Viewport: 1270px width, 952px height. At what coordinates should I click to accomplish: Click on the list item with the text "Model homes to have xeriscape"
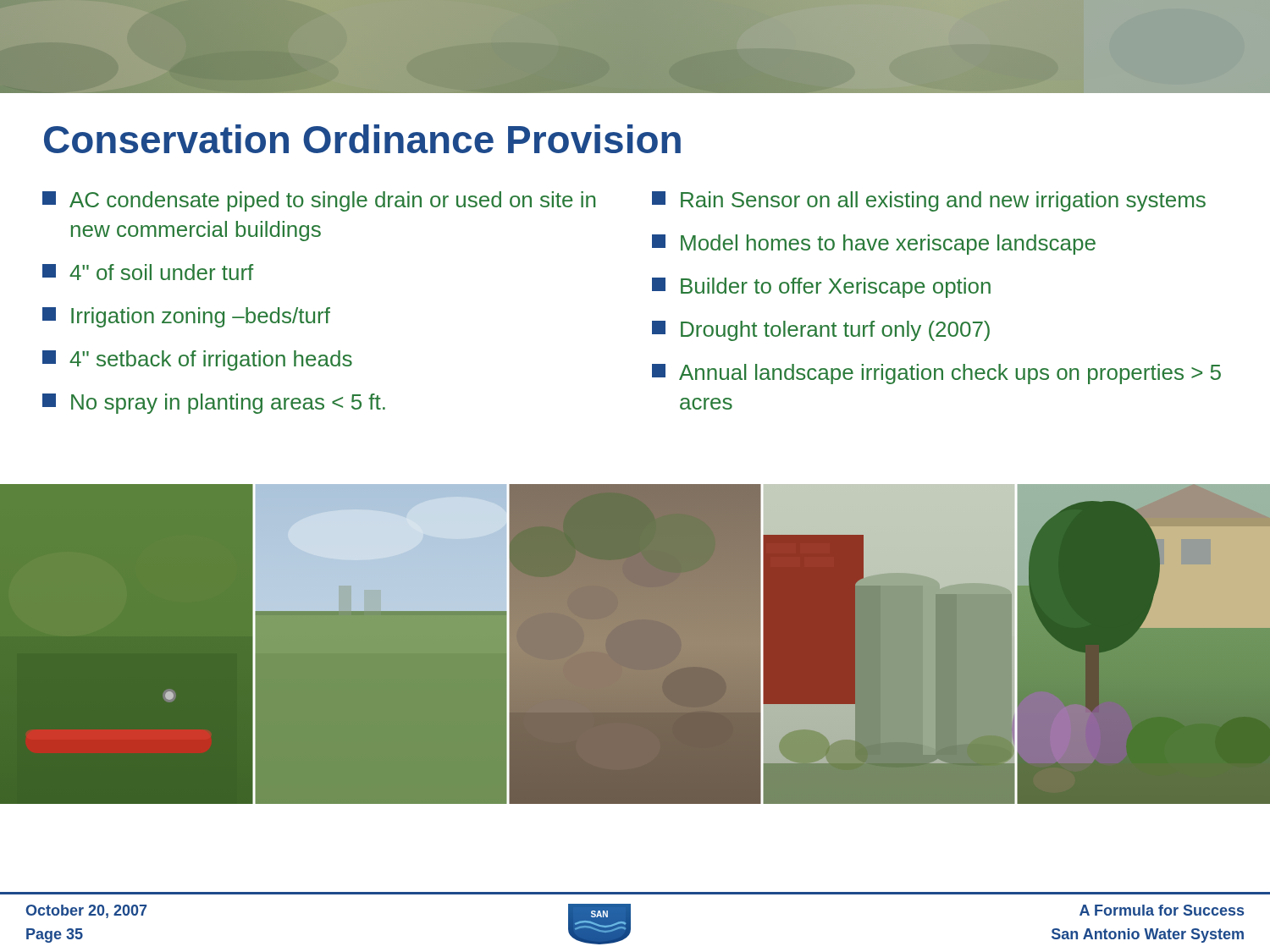point(874,243)
